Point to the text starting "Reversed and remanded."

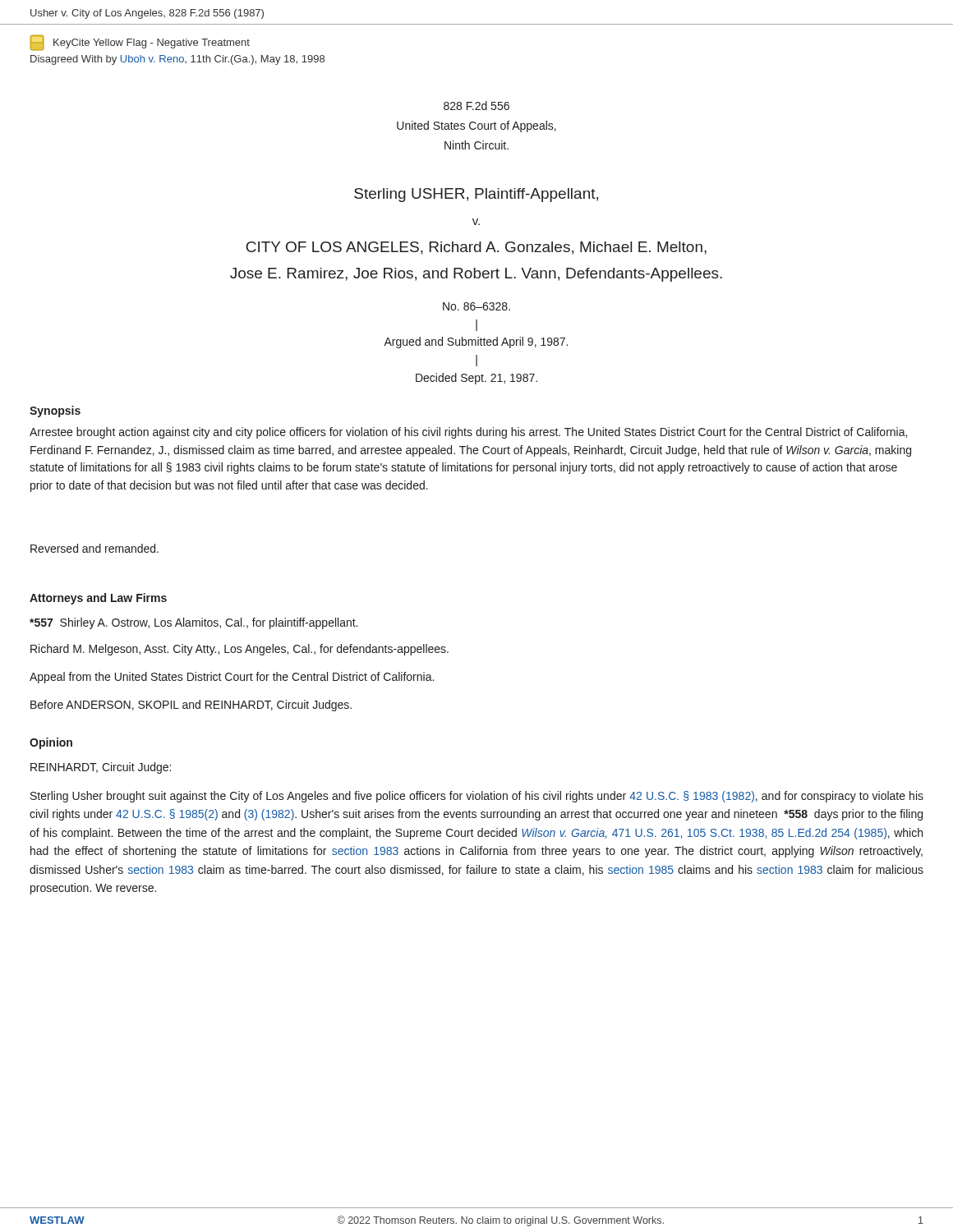(x=94, y=549)
